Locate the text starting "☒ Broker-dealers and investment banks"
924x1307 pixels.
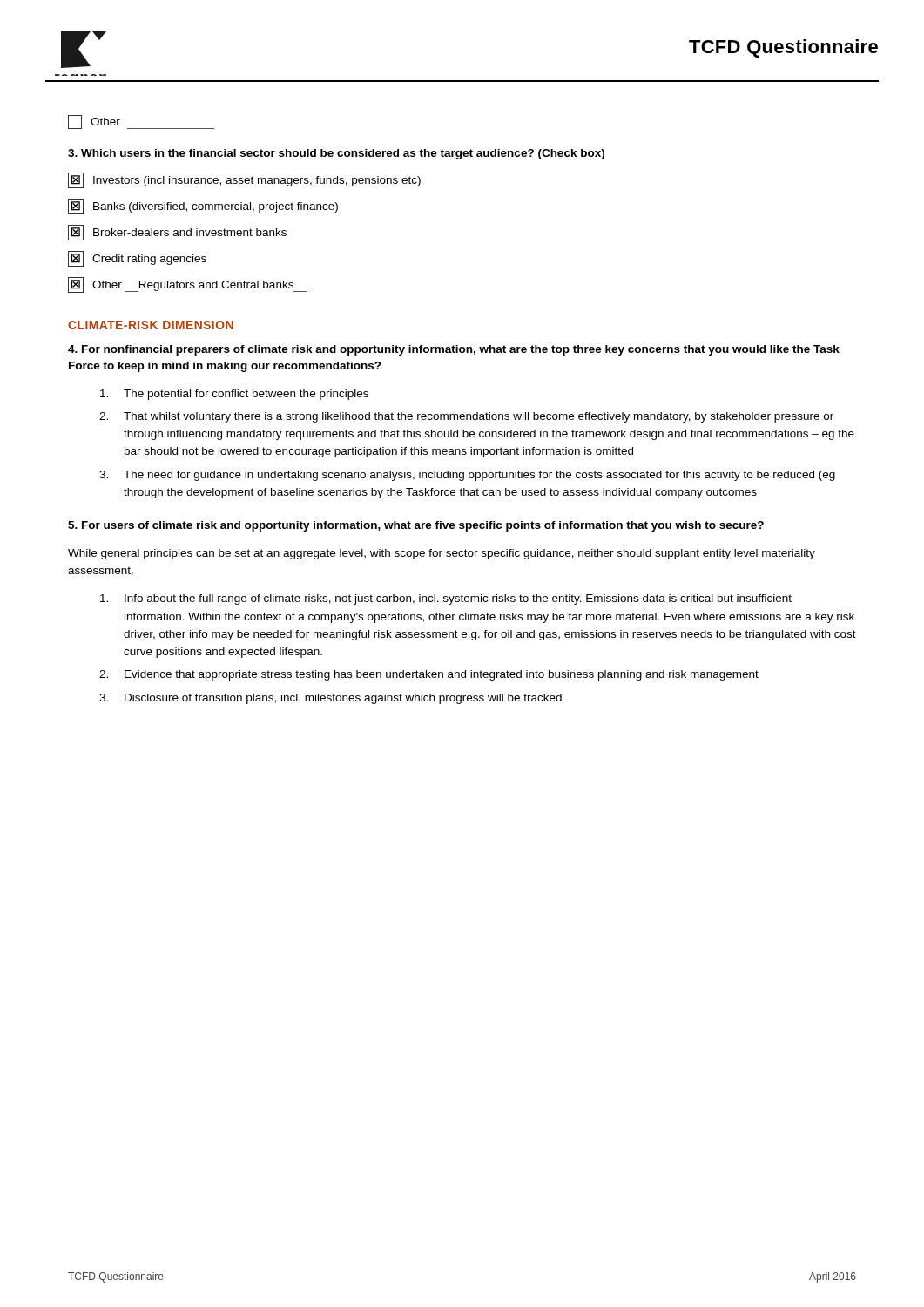(178, 232)
